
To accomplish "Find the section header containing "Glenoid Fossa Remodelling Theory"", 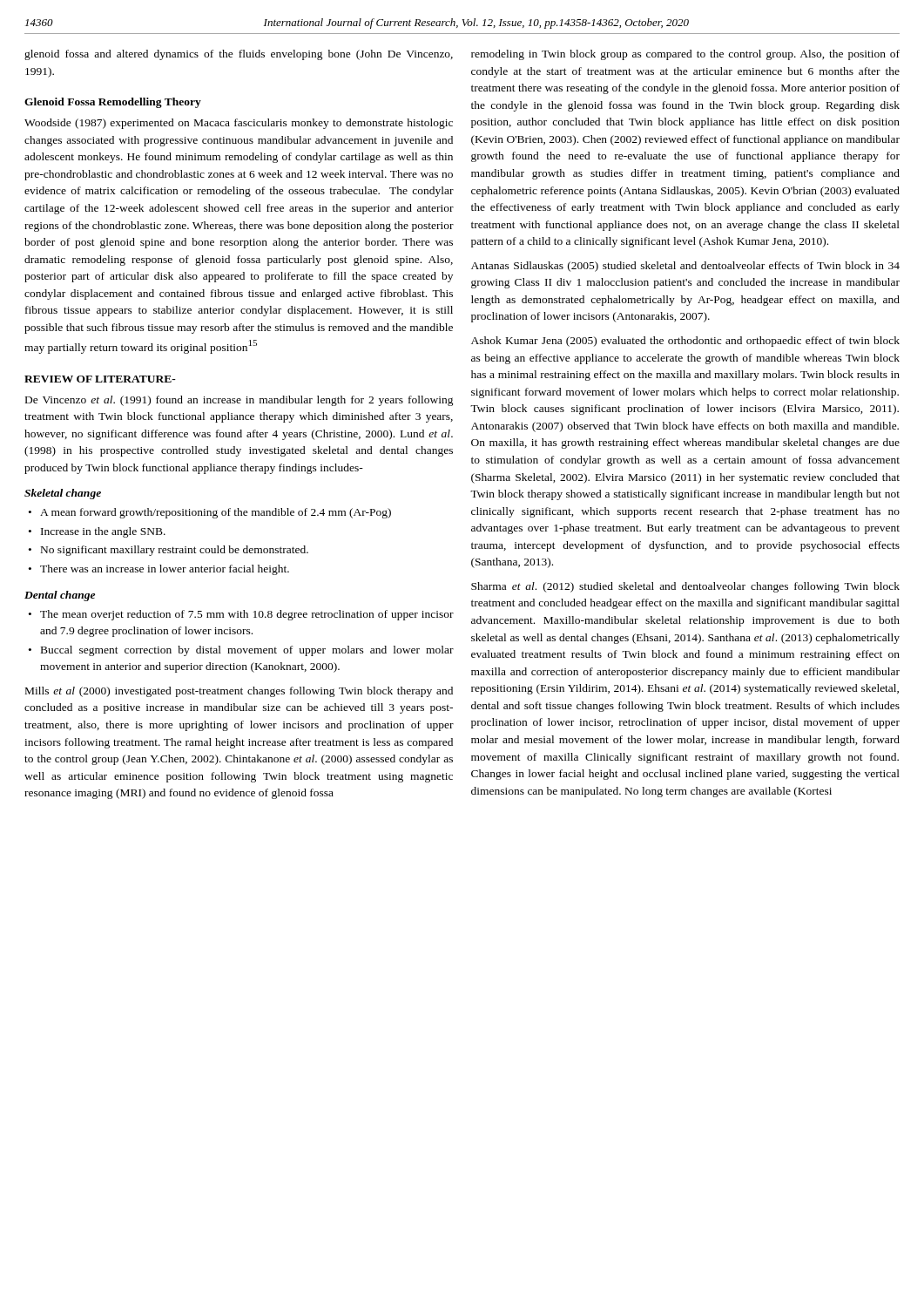I will (x=113, y=102).
